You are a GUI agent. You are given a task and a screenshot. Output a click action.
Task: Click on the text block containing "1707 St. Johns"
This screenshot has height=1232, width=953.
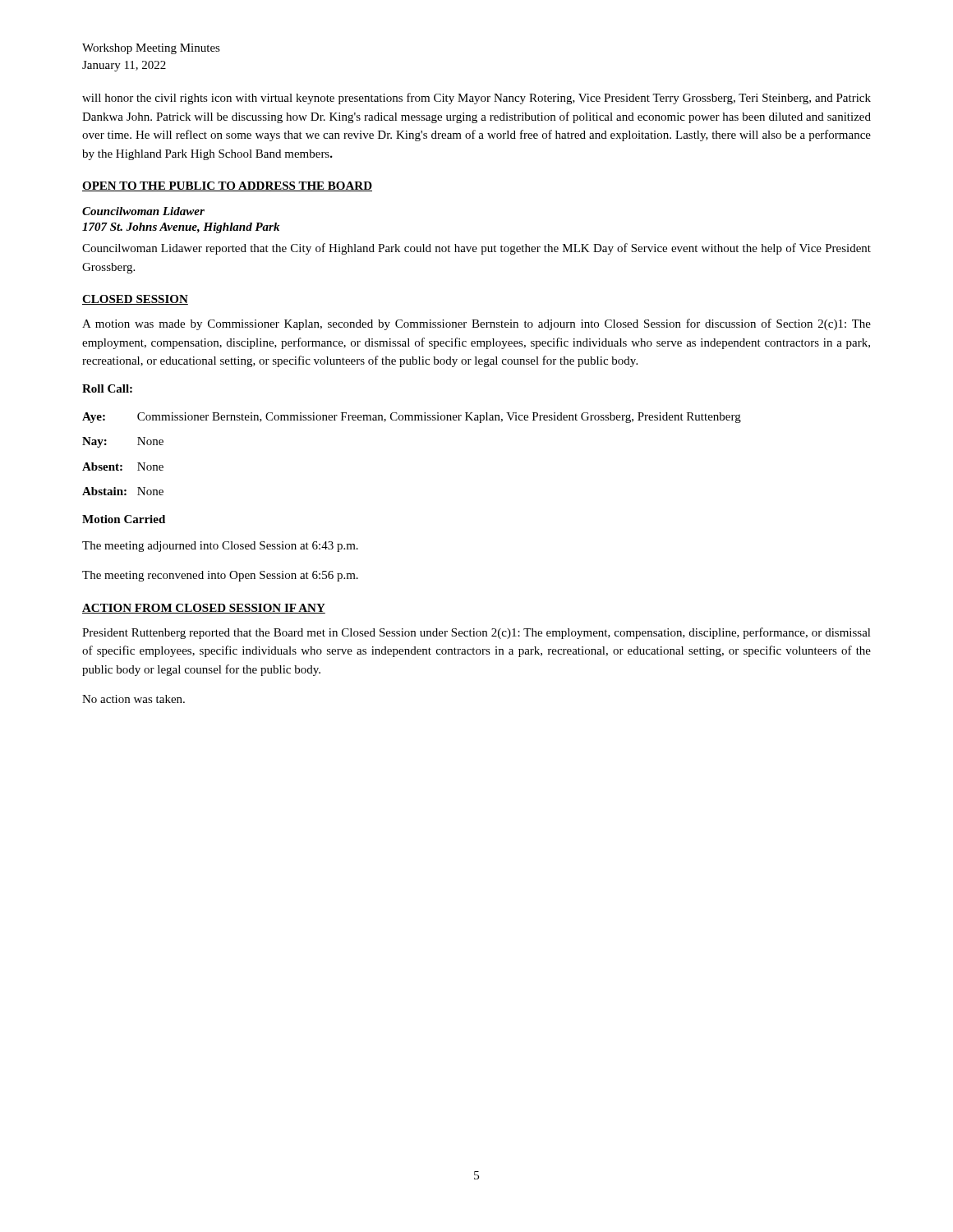coord(181,227)
